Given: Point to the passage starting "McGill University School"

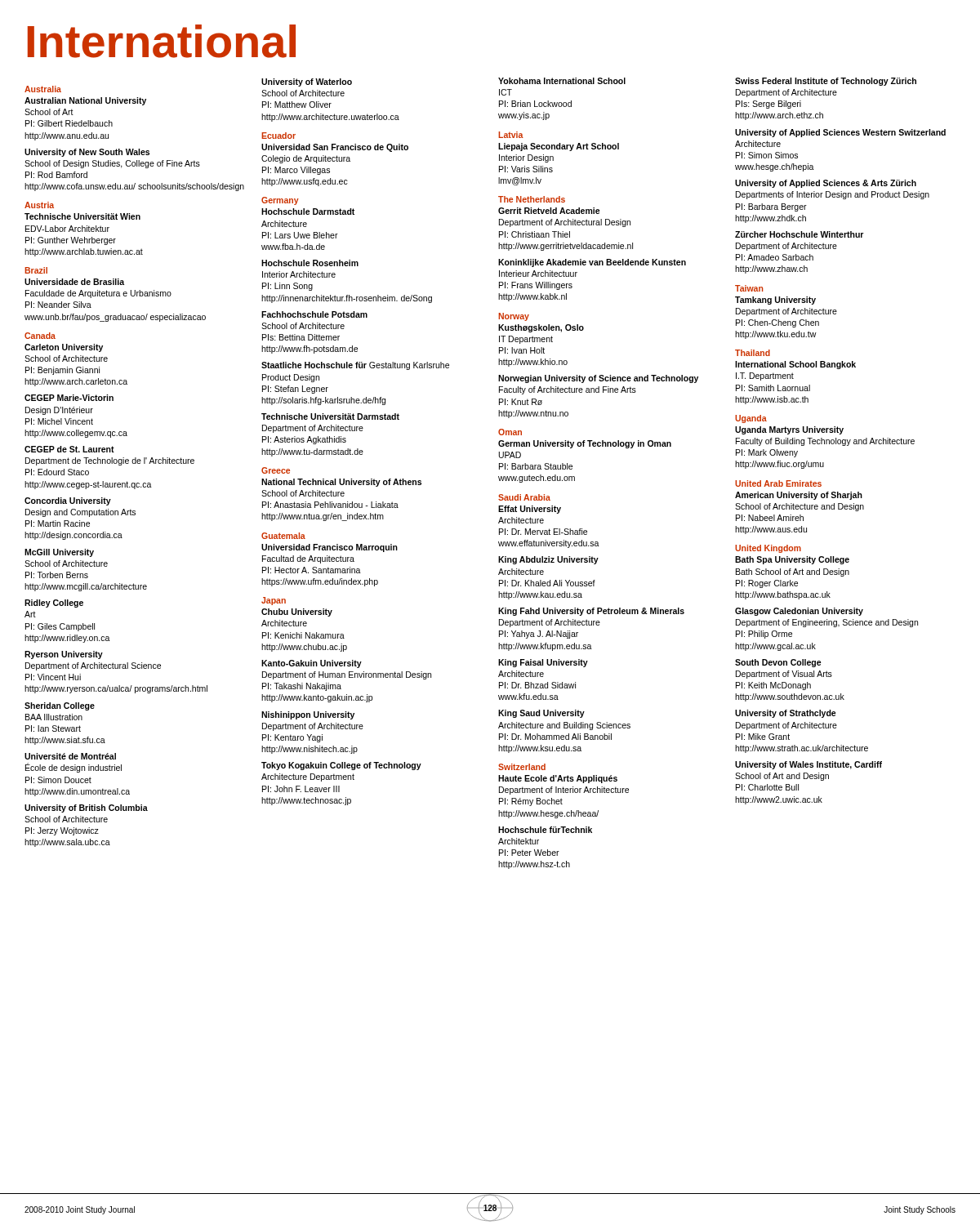Looking at the screenshot, I should click(59, 553).
